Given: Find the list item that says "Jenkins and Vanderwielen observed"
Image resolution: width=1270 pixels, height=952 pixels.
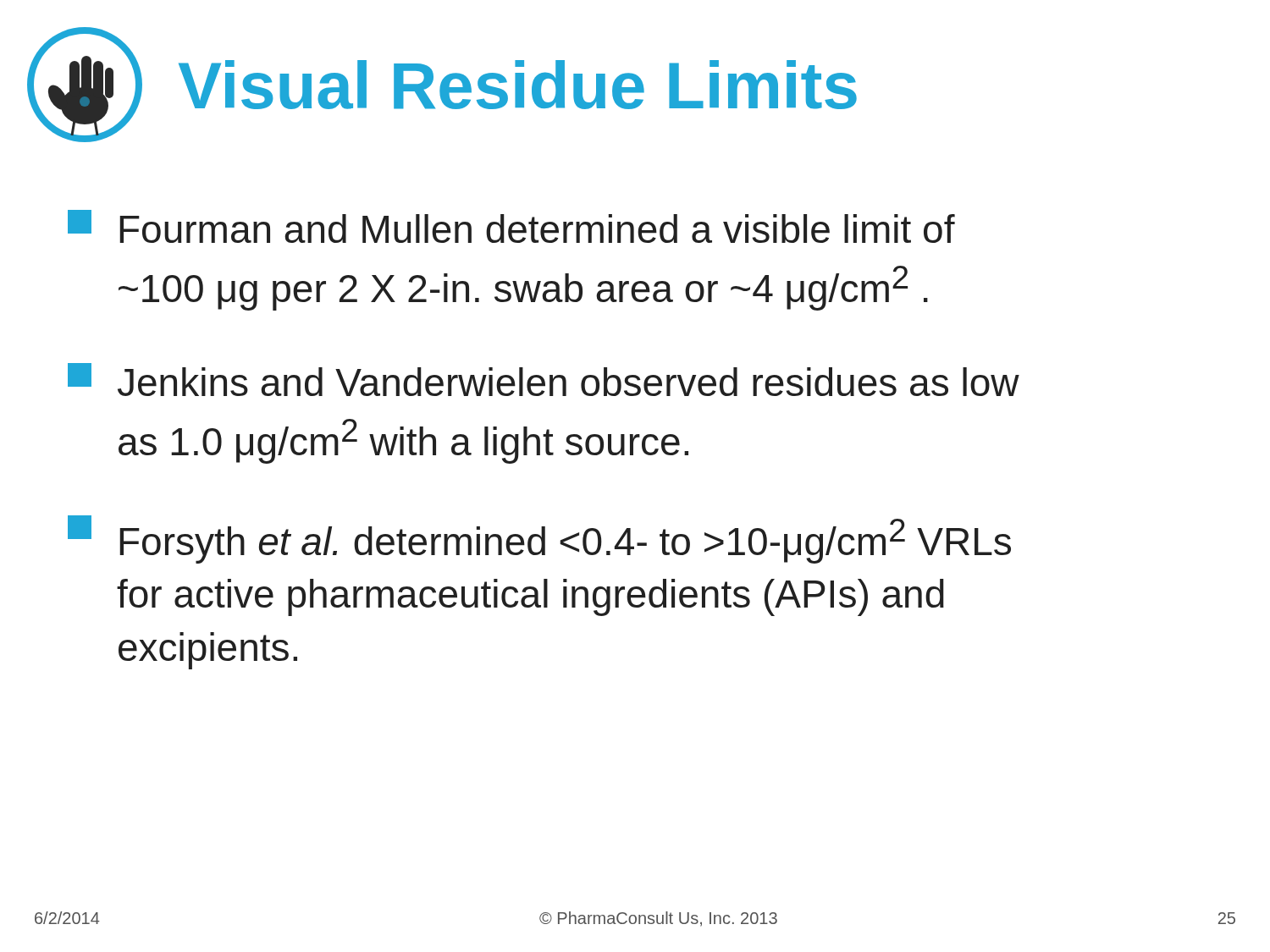Looking at the screenshot, I should (543, 412).
